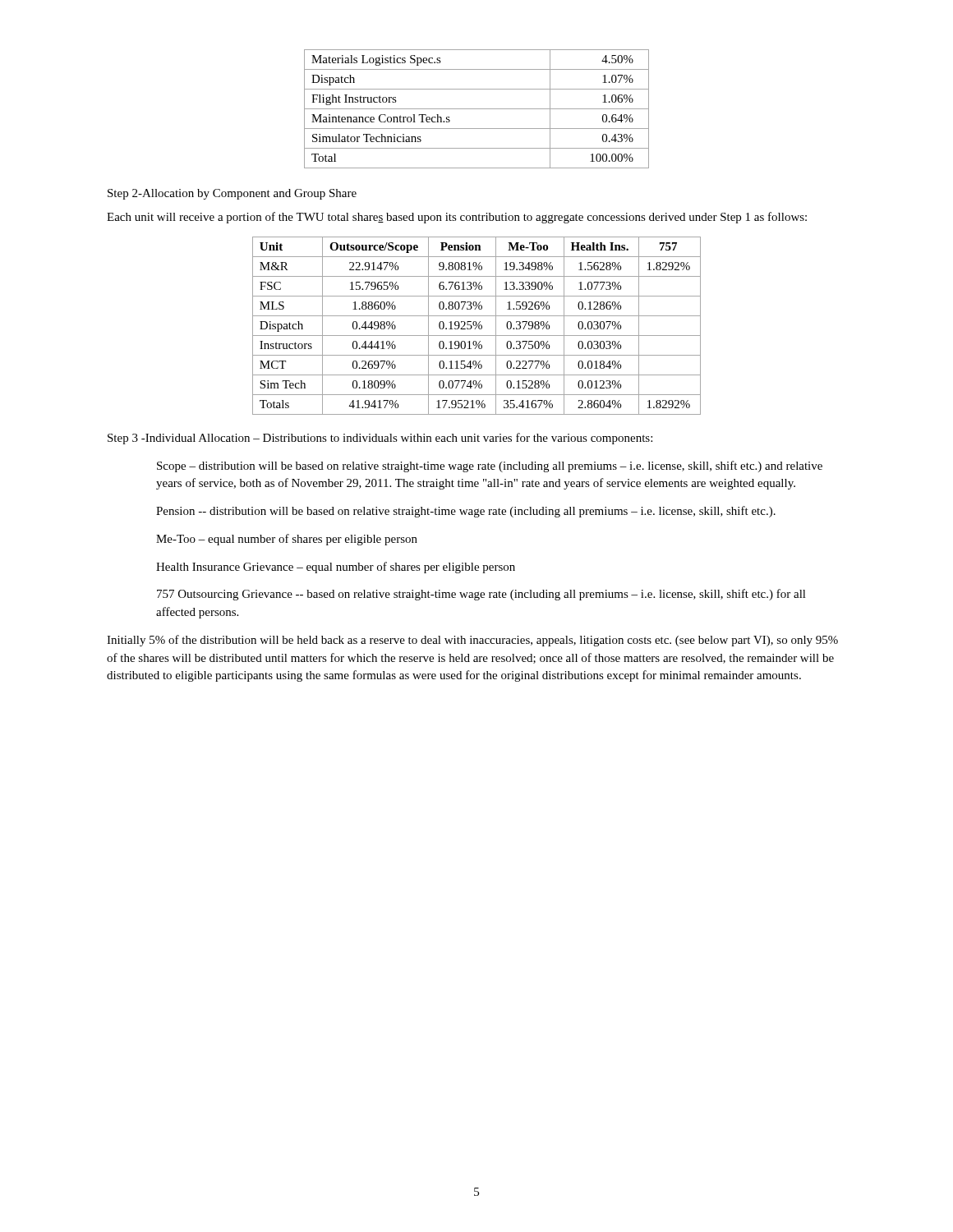Find the list item with the text "Scope – distribution will"
Screen dimensions: 1232x953
pos(489,474)
